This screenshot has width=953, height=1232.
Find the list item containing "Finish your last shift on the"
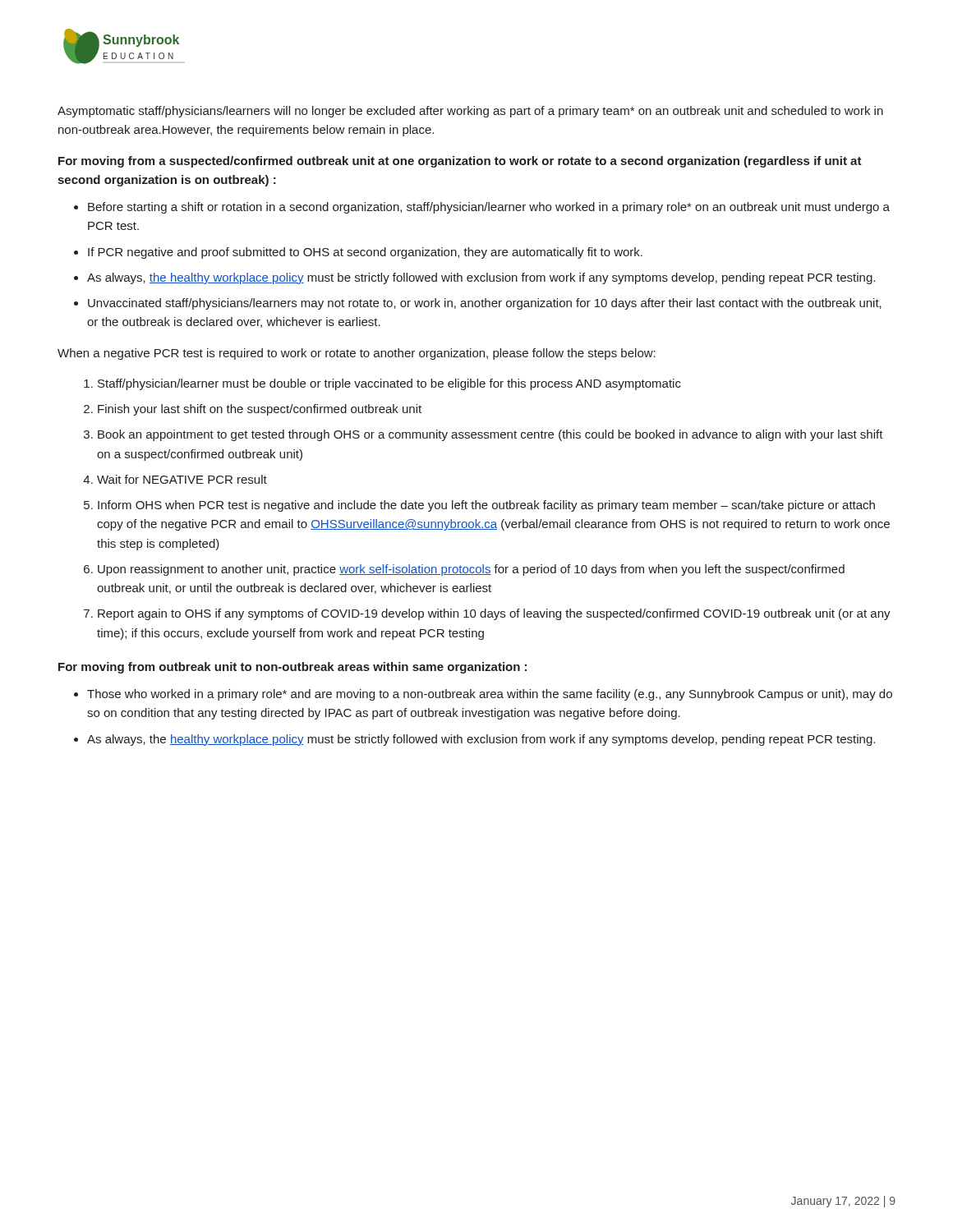pos(259,409)
